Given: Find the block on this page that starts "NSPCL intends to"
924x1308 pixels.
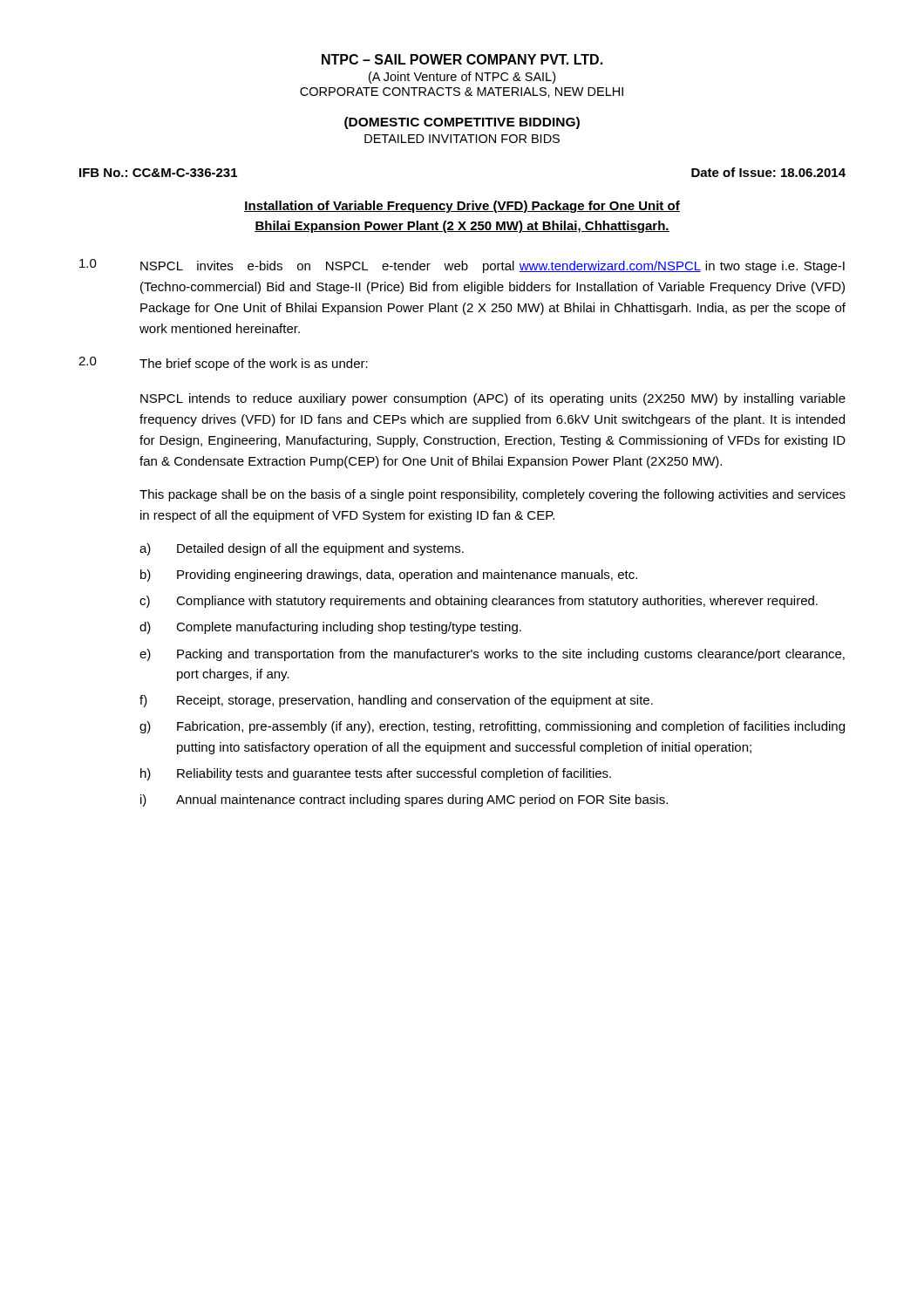Looking at the screenshot, I should pyautogui.click(x=492, y=429).
